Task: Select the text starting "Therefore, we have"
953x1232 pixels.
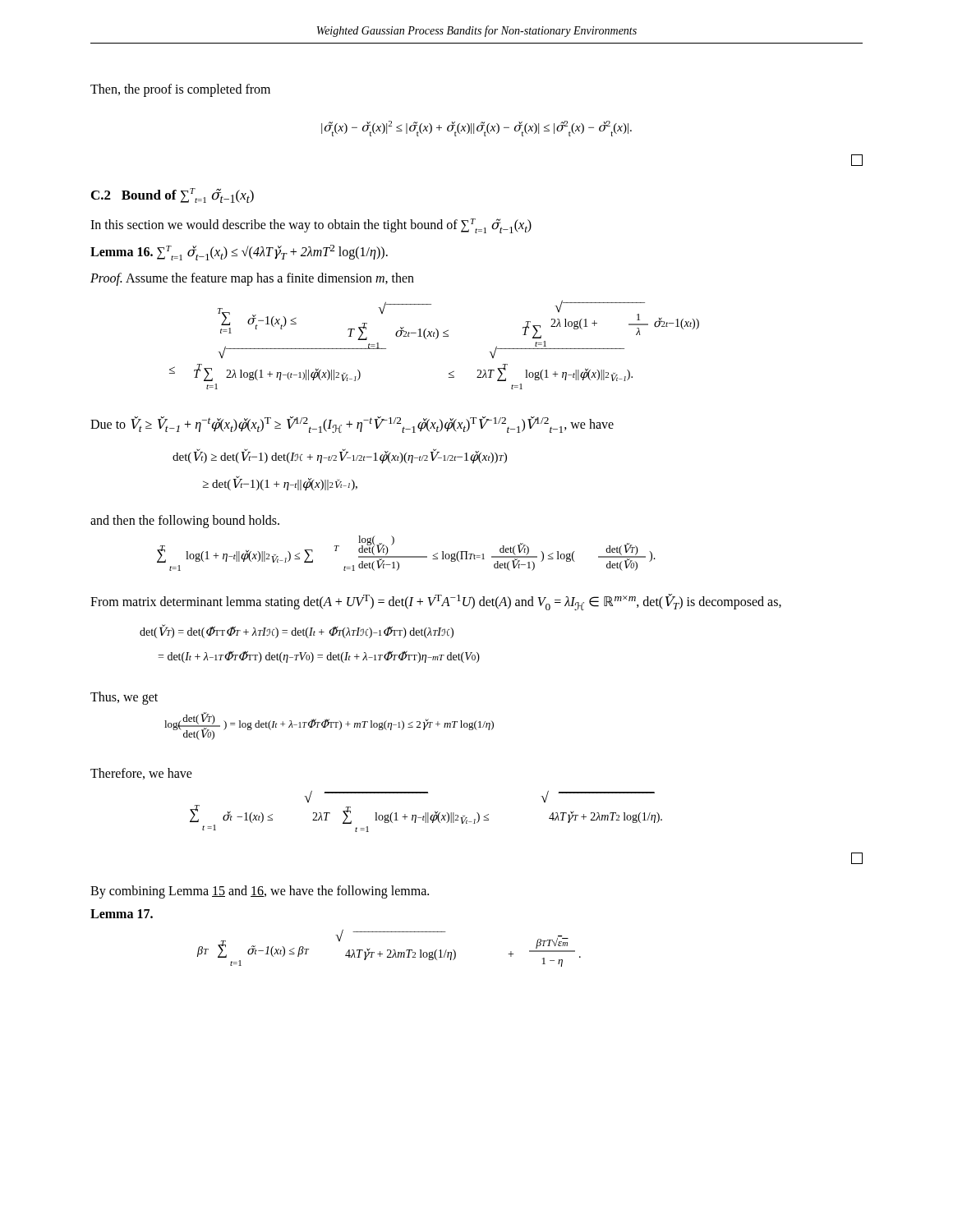Action: click(141, 773)
